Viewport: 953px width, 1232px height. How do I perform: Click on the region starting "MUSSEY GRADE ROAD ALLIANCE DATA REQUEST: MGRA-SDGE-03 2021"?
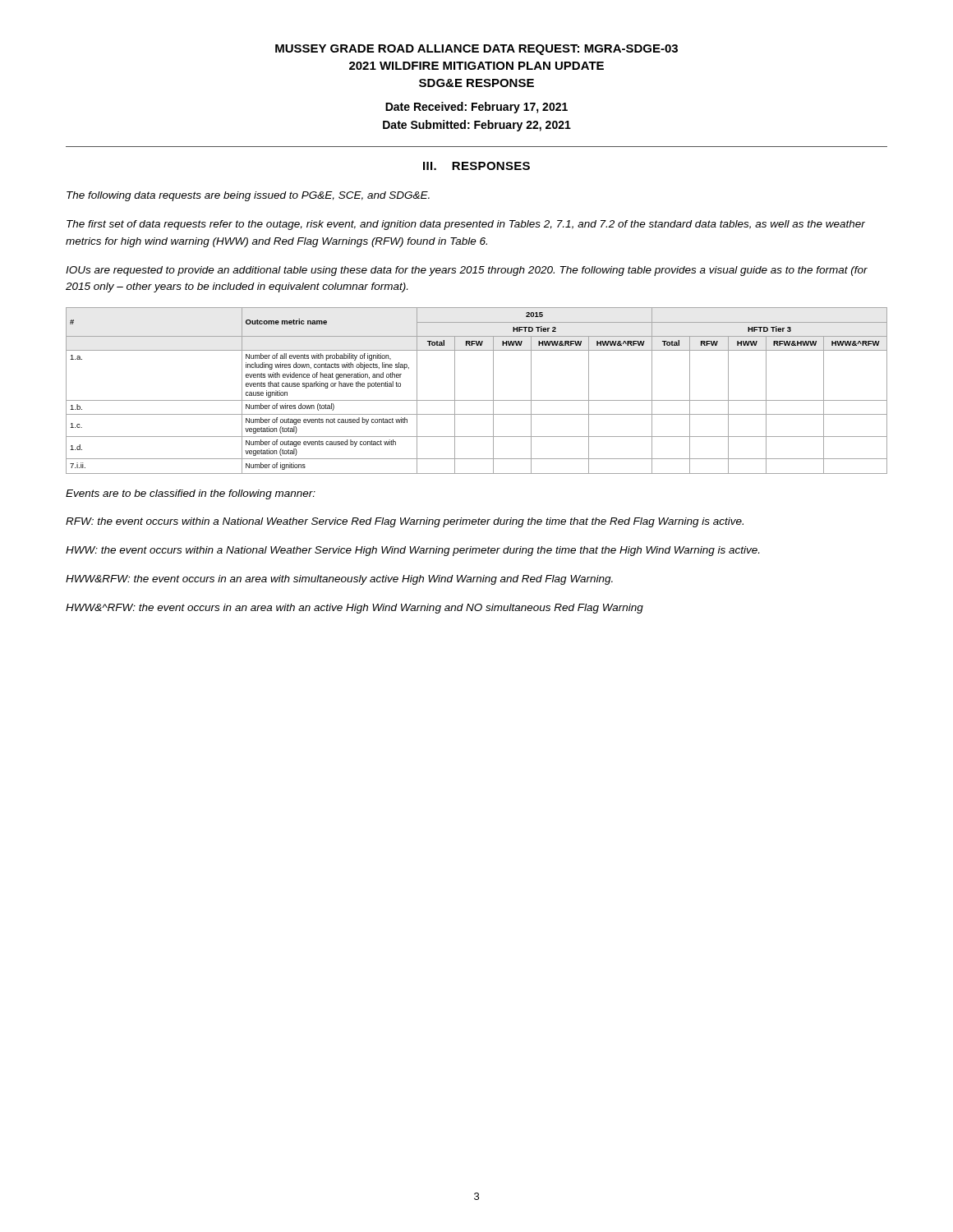(476, 87)
